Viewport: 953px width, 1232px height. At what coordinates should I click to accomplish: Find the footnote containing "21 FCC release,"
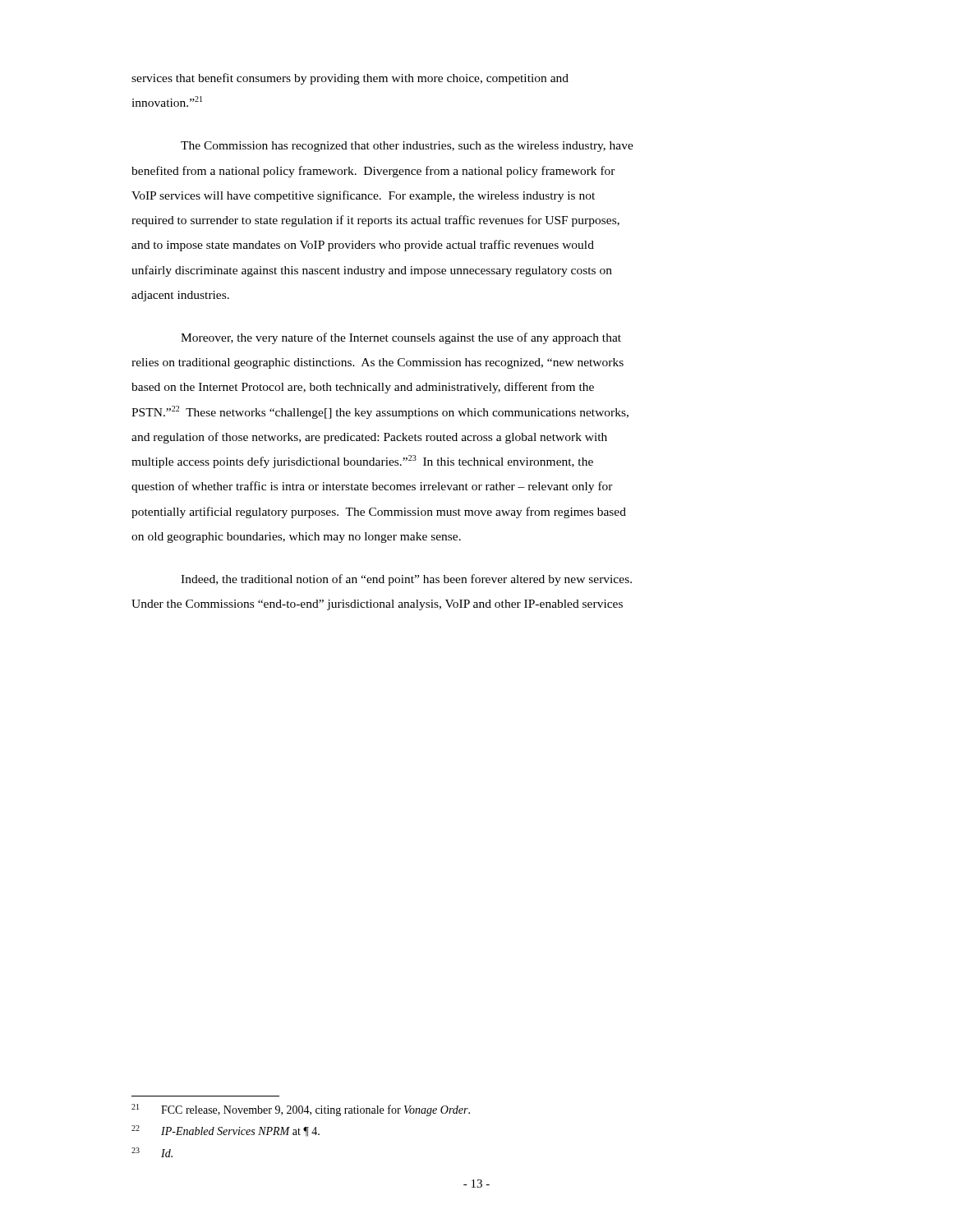point(476,1110)
